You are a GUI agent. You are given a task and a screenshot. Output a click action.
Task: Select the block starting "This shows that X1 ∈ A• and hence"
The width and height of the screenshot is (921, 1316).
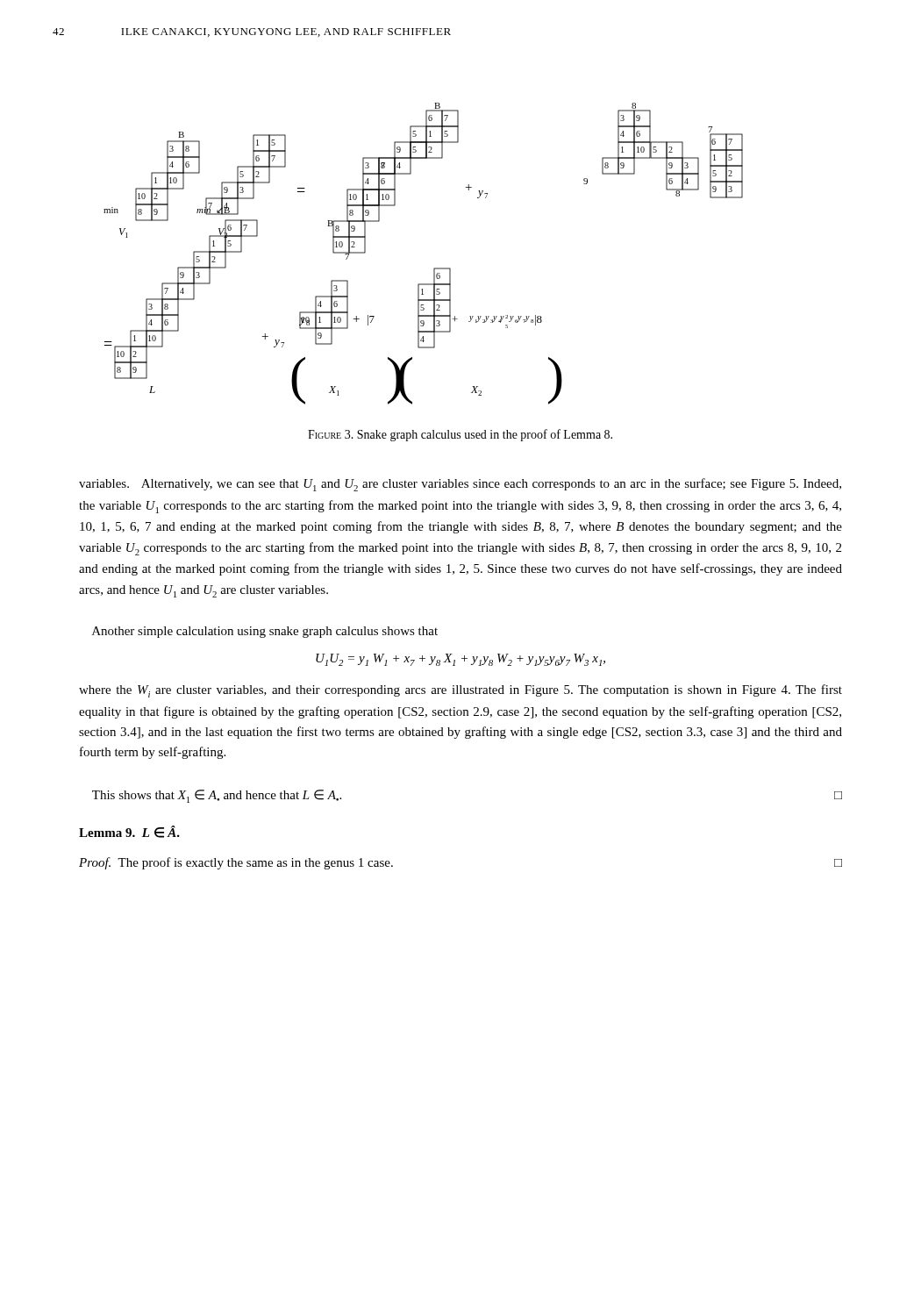click(x=214, y=796)
